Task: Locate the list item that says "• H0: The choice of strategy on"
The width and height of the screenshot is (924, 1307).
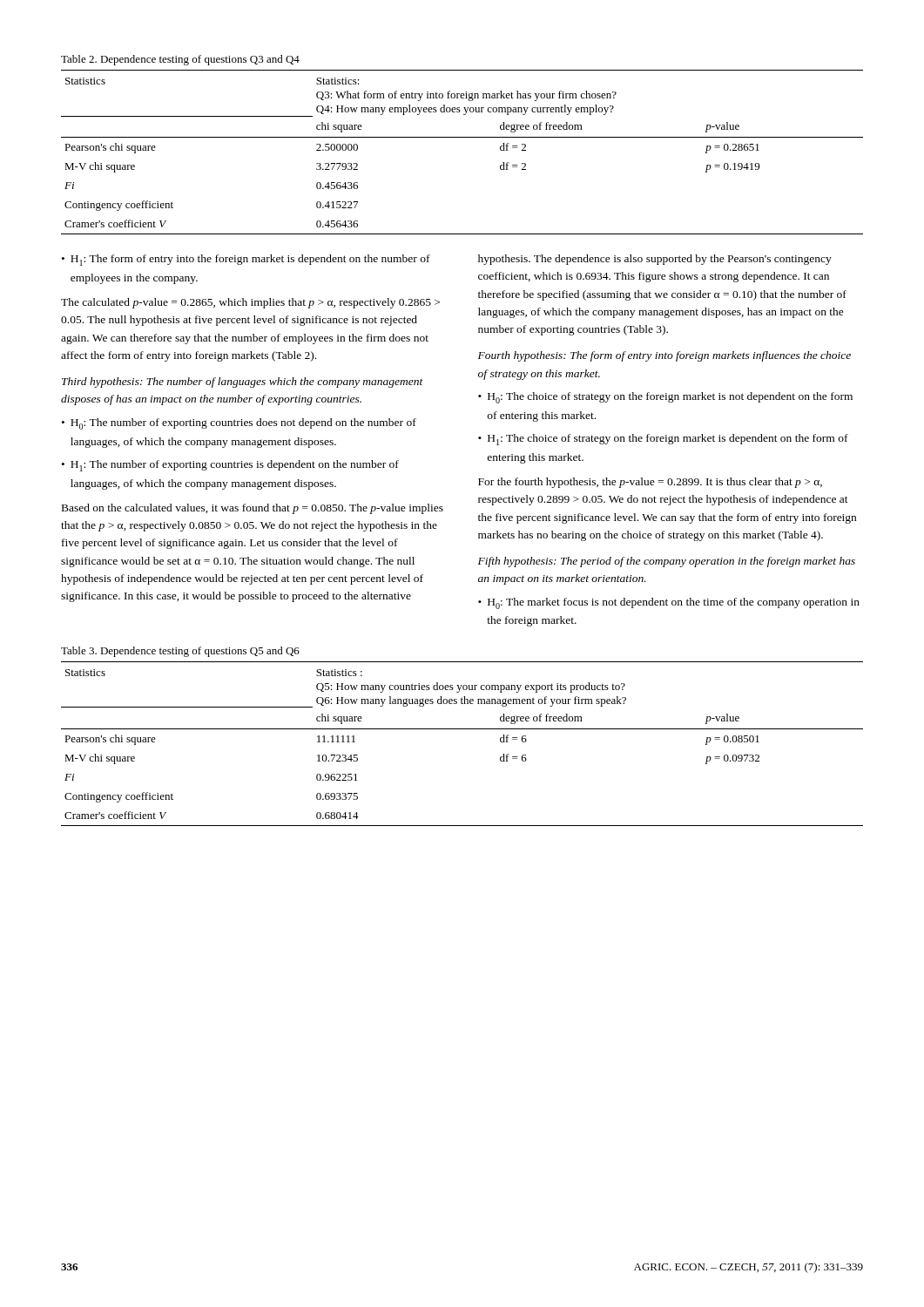Action: [670, 406]
